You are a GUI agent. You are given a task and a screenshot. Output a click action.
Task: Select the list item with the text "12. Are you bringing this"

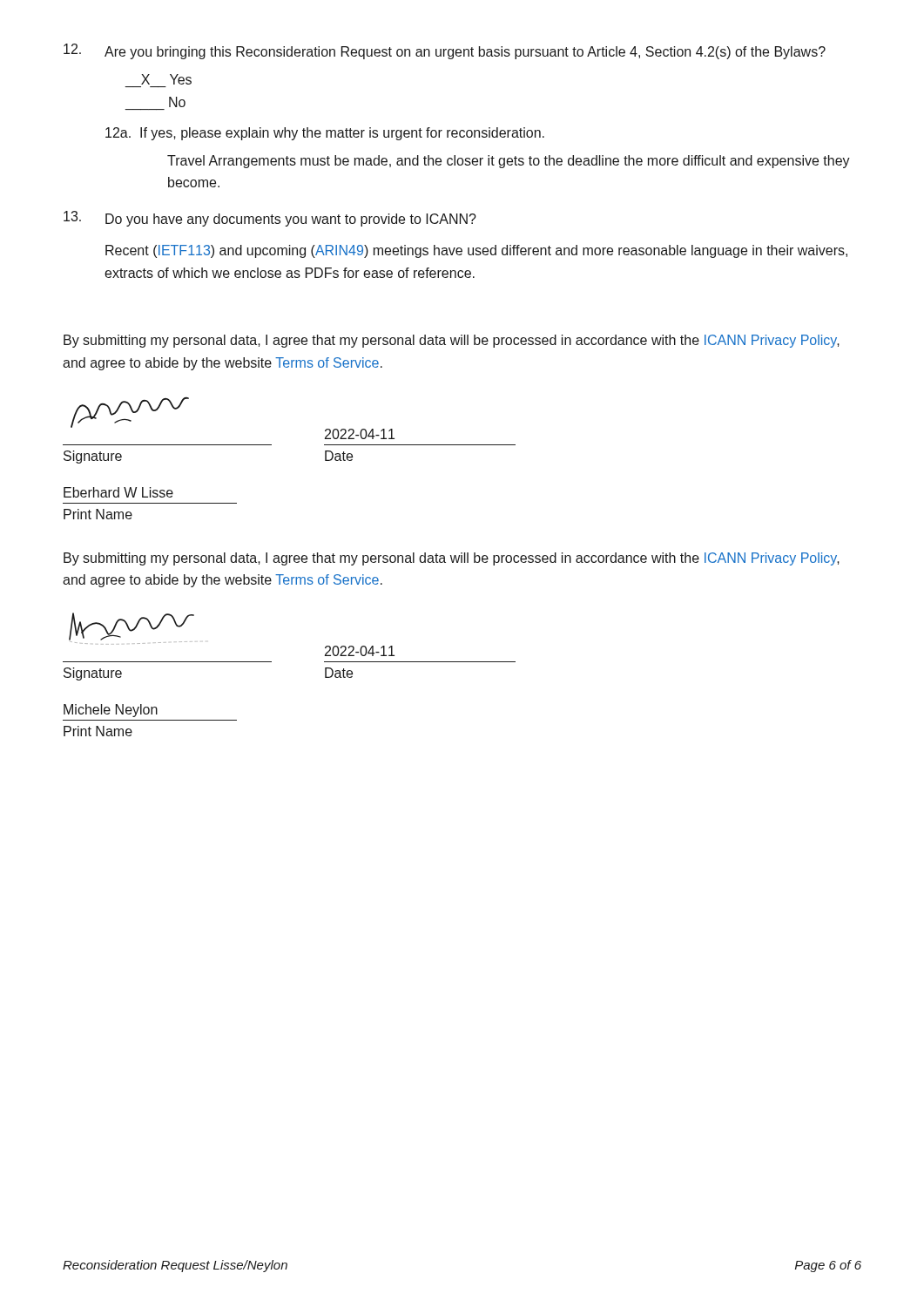coord(462,53)
